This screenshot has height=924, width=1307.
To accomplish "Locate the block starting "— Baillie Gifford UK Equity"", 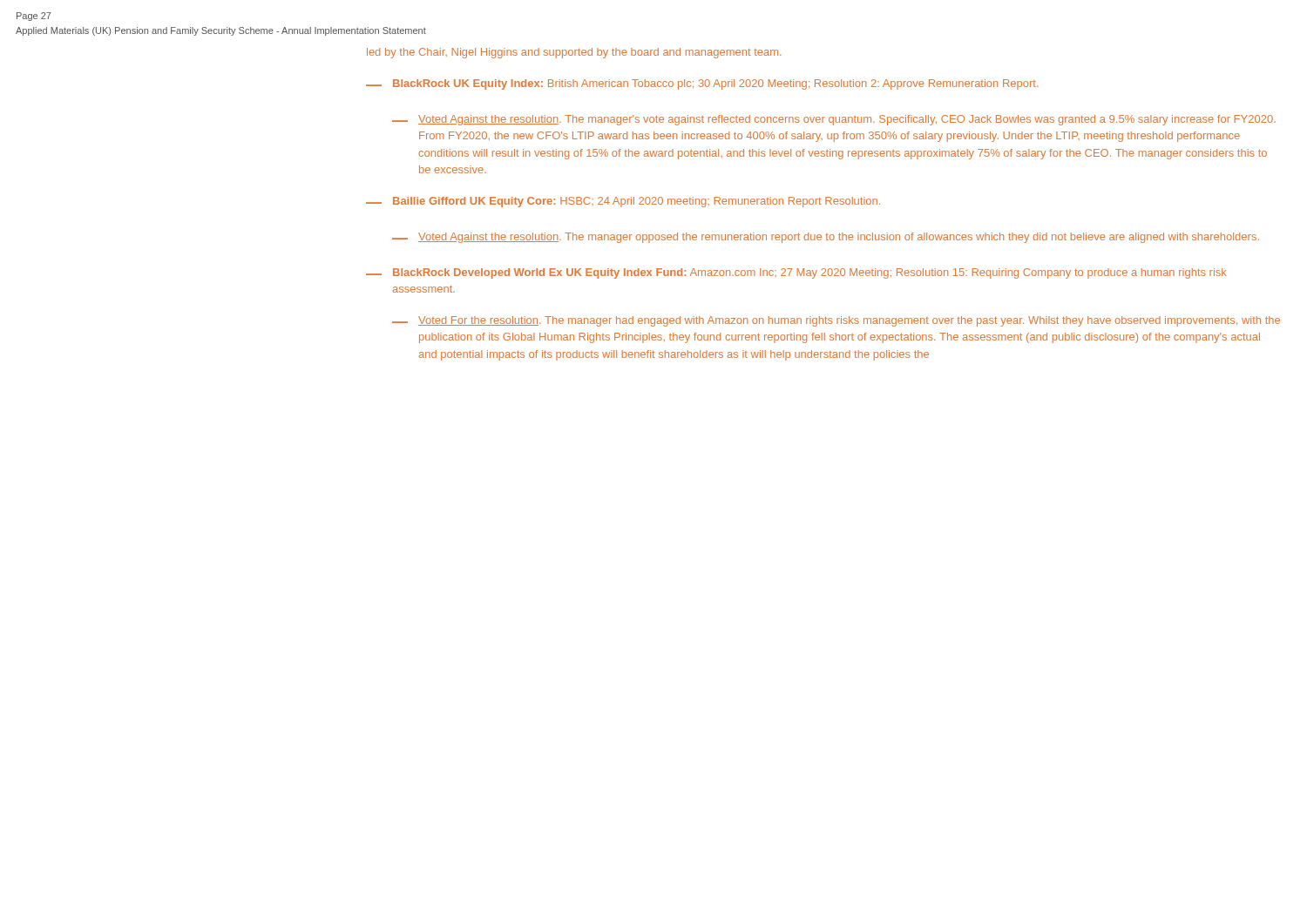I will (624, 203).
